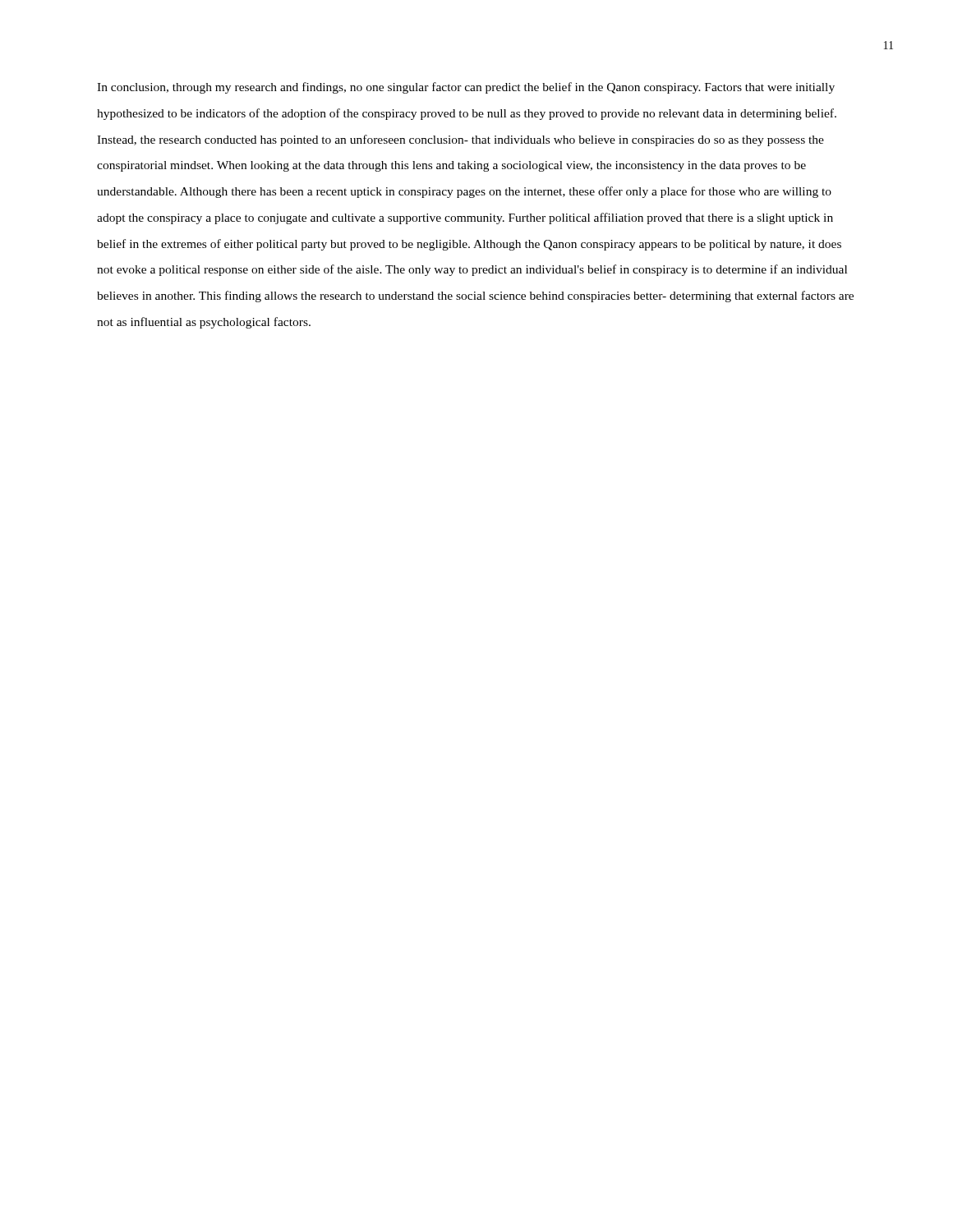Find the text block containing "In conclusion, through my"
The height and width of the screenshot is (1232, 953).
click(x=476, y=204)
